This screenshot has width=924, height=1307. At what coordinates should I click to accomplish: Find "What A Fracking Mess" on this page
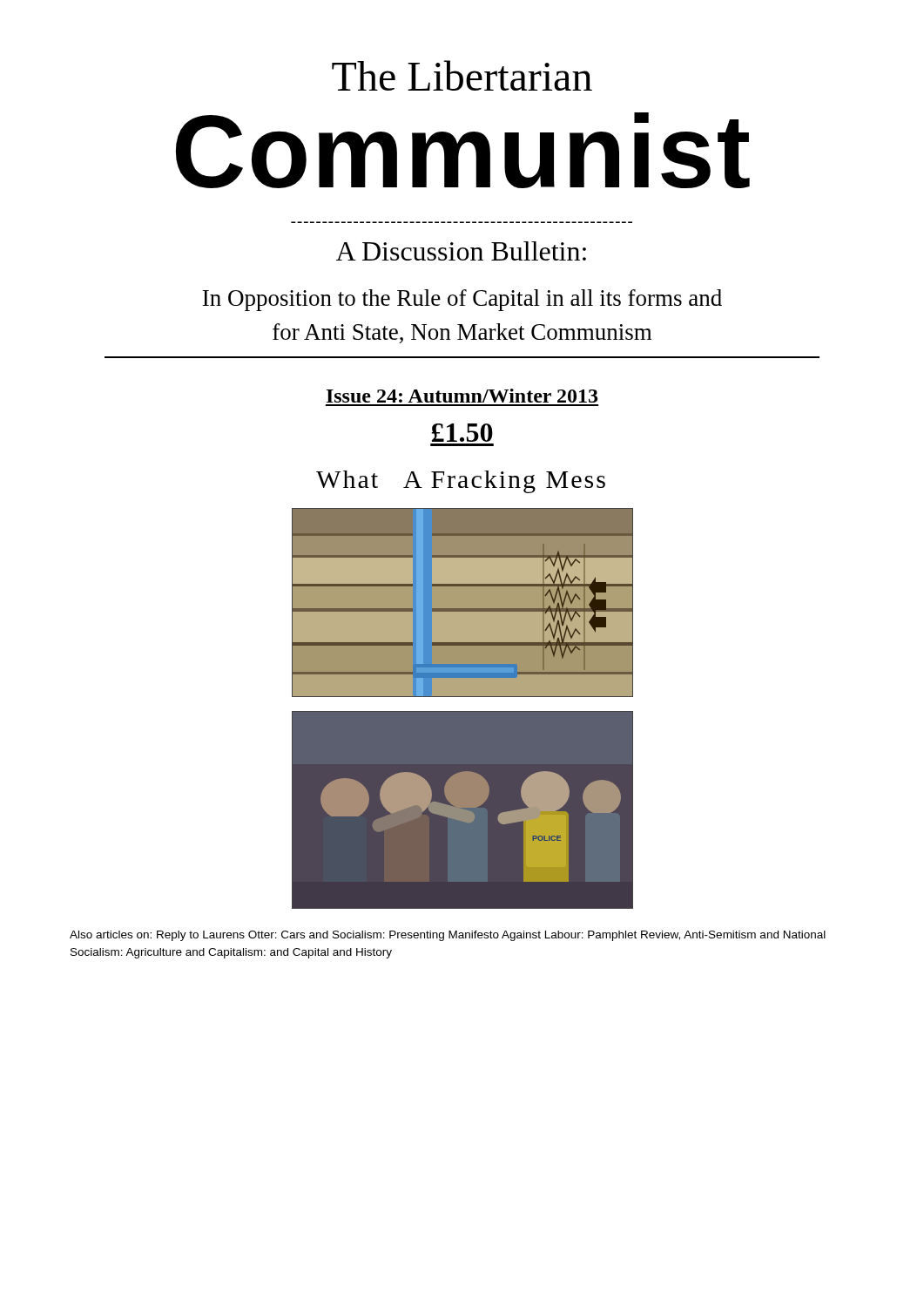[x=462, y=479]
